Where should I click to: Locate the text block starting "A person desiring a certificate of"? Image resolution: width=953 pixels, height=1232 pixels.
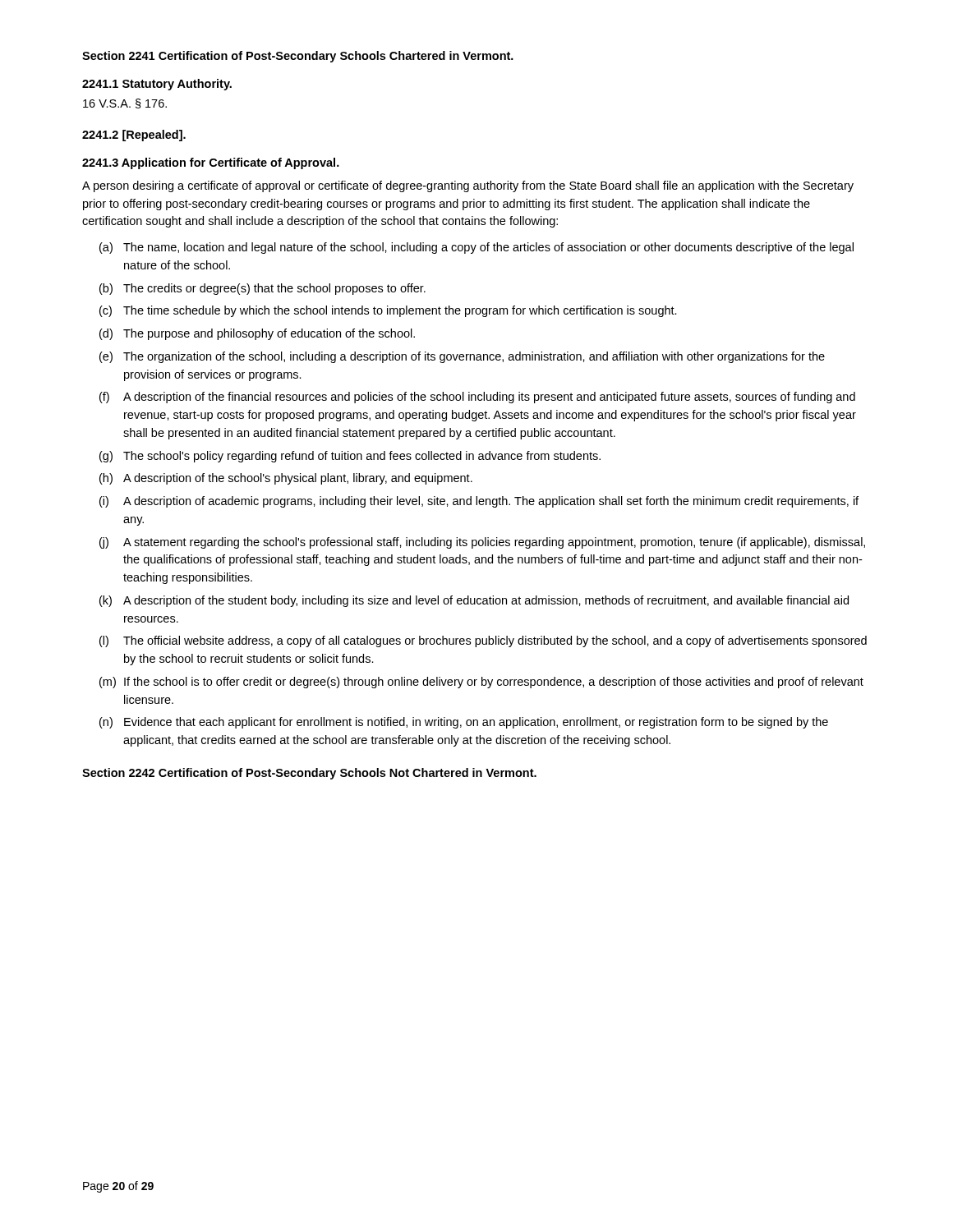468,203
